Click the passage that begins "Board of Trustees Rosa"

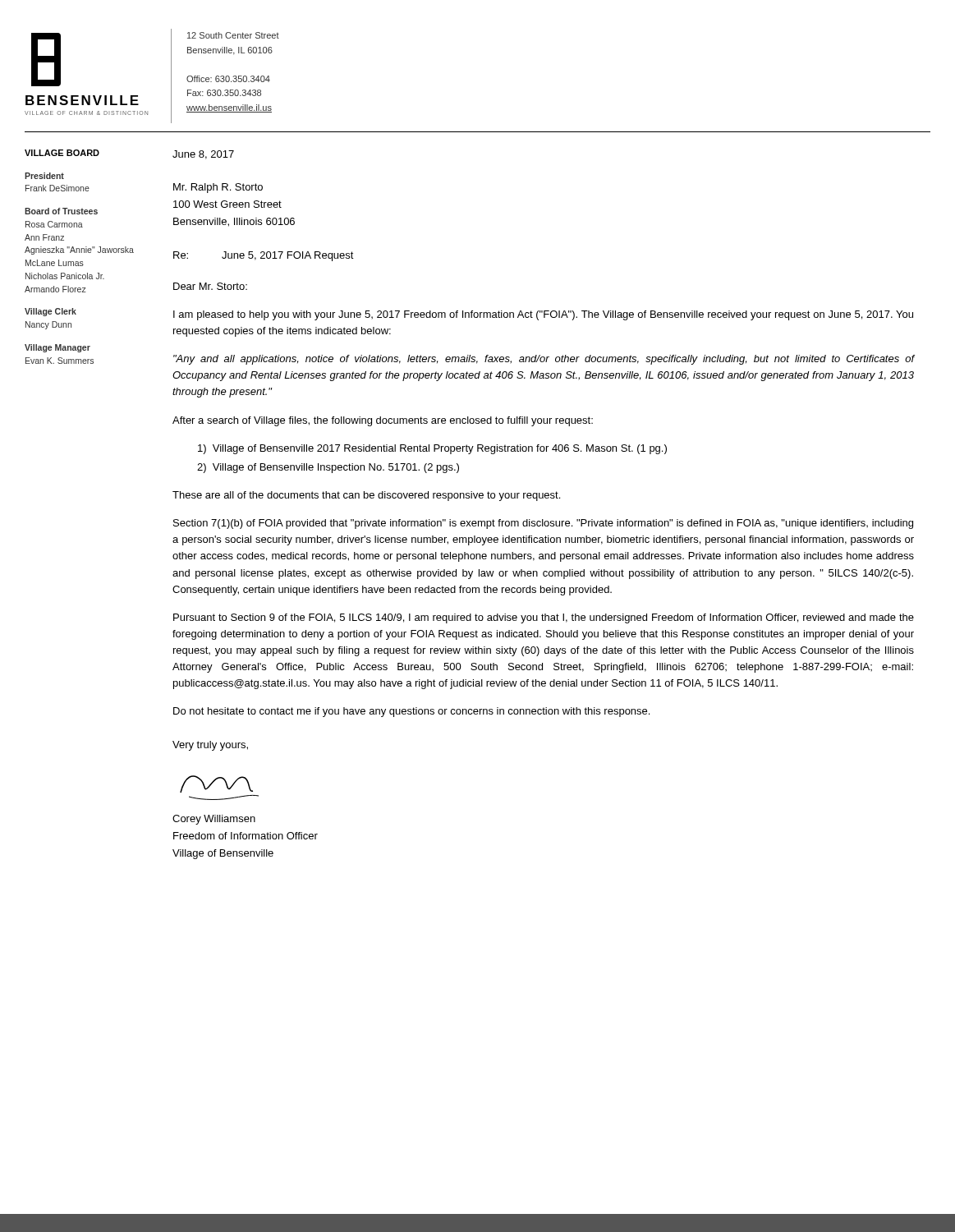click(x=84, y=251)
